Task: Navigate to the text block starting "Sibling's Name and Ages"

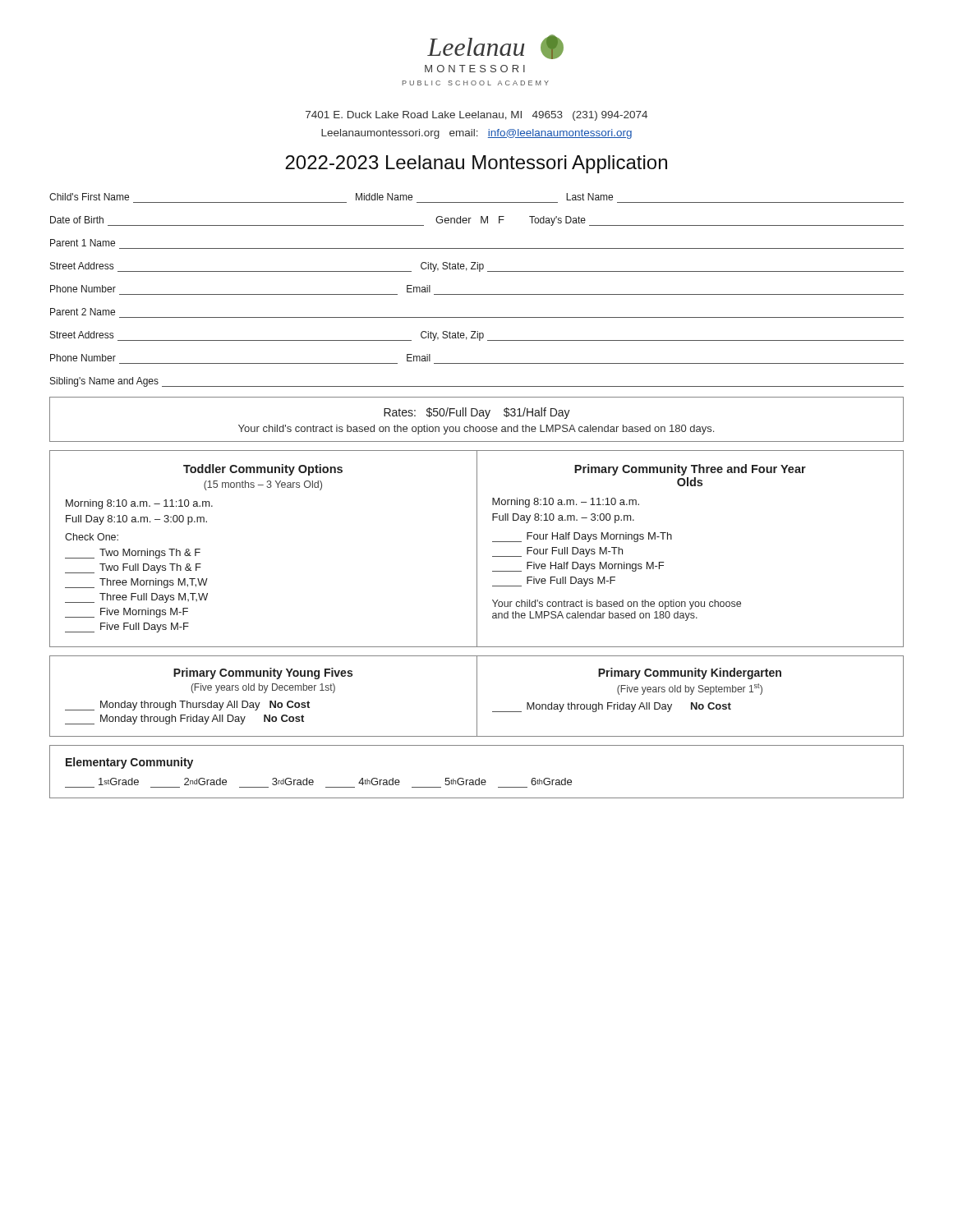Action: coord(476,380)
